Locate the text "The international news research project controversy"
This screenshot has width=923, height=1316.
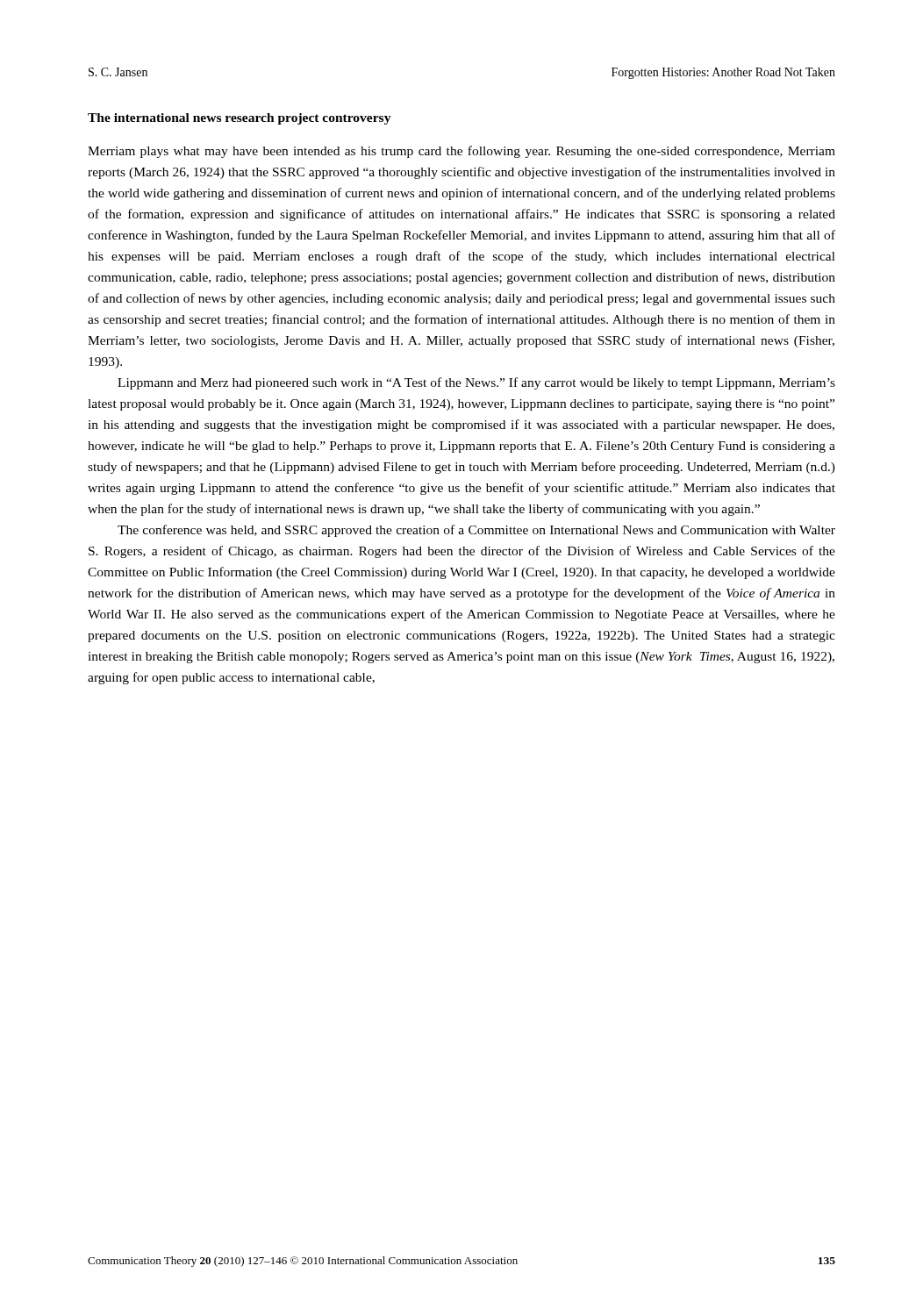(x=239, y=117)
